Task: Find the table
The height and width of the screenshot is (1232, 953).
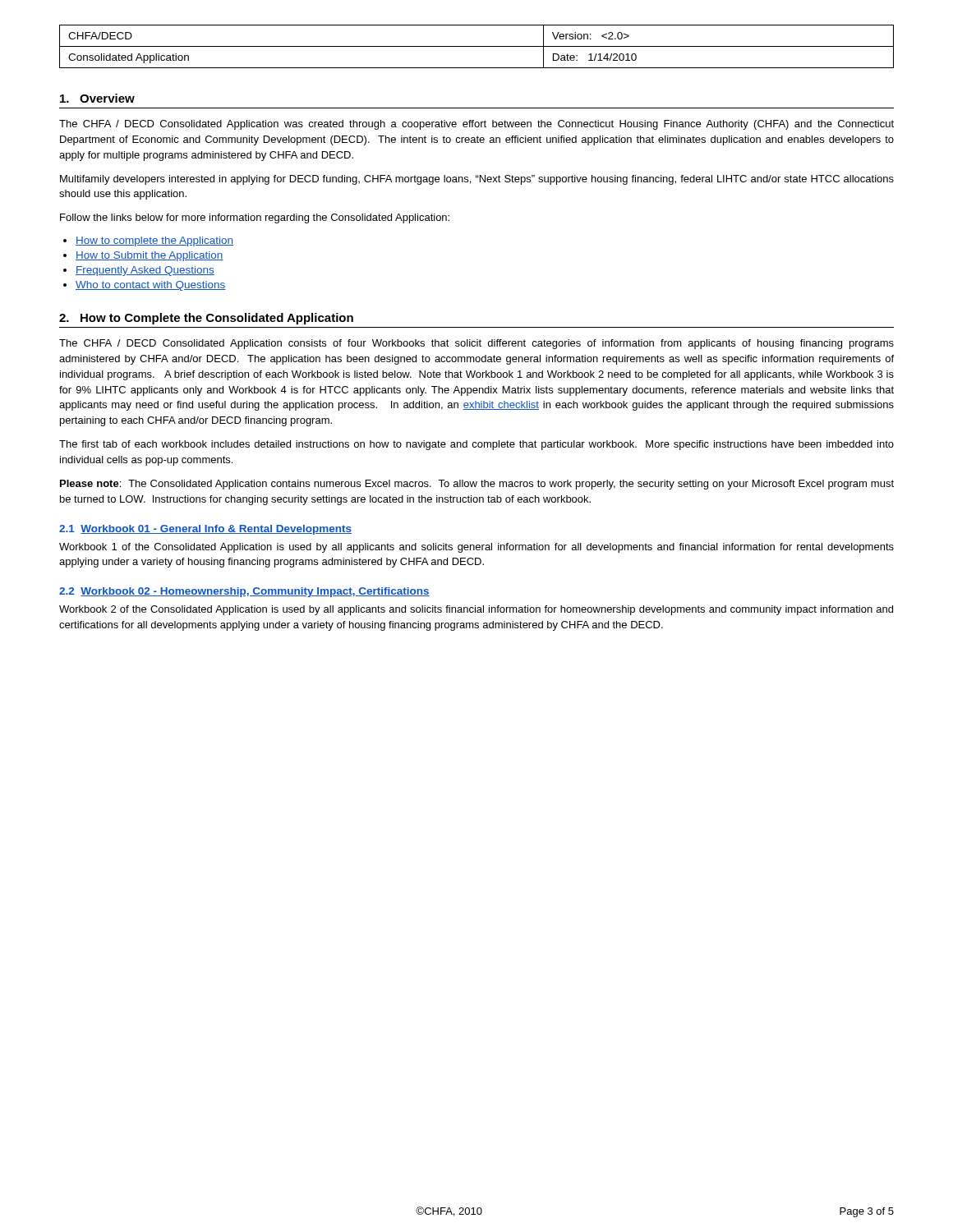Action: 476,46
